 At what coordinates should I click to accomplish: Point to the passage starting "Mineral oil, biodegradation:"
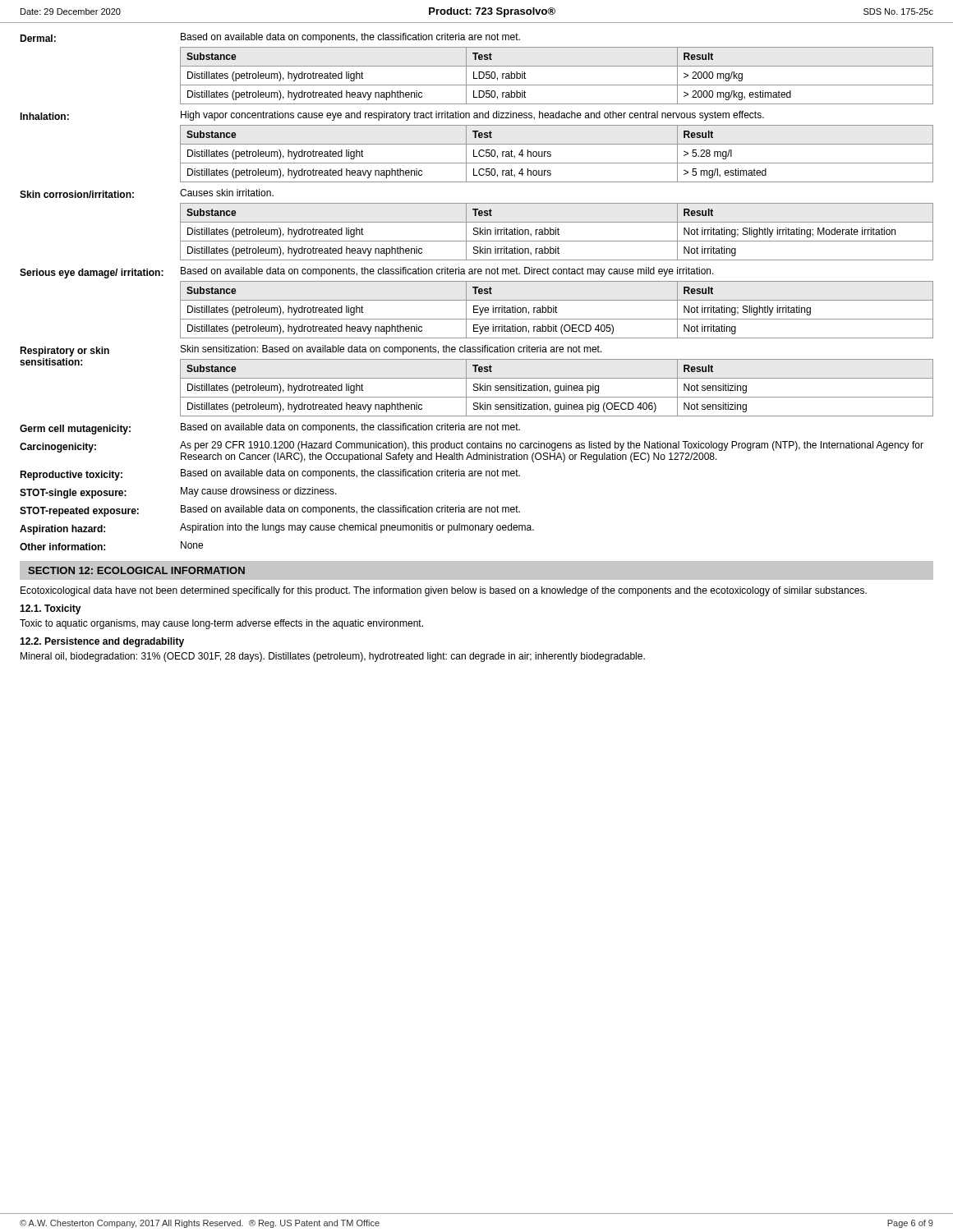click(333, 656)
